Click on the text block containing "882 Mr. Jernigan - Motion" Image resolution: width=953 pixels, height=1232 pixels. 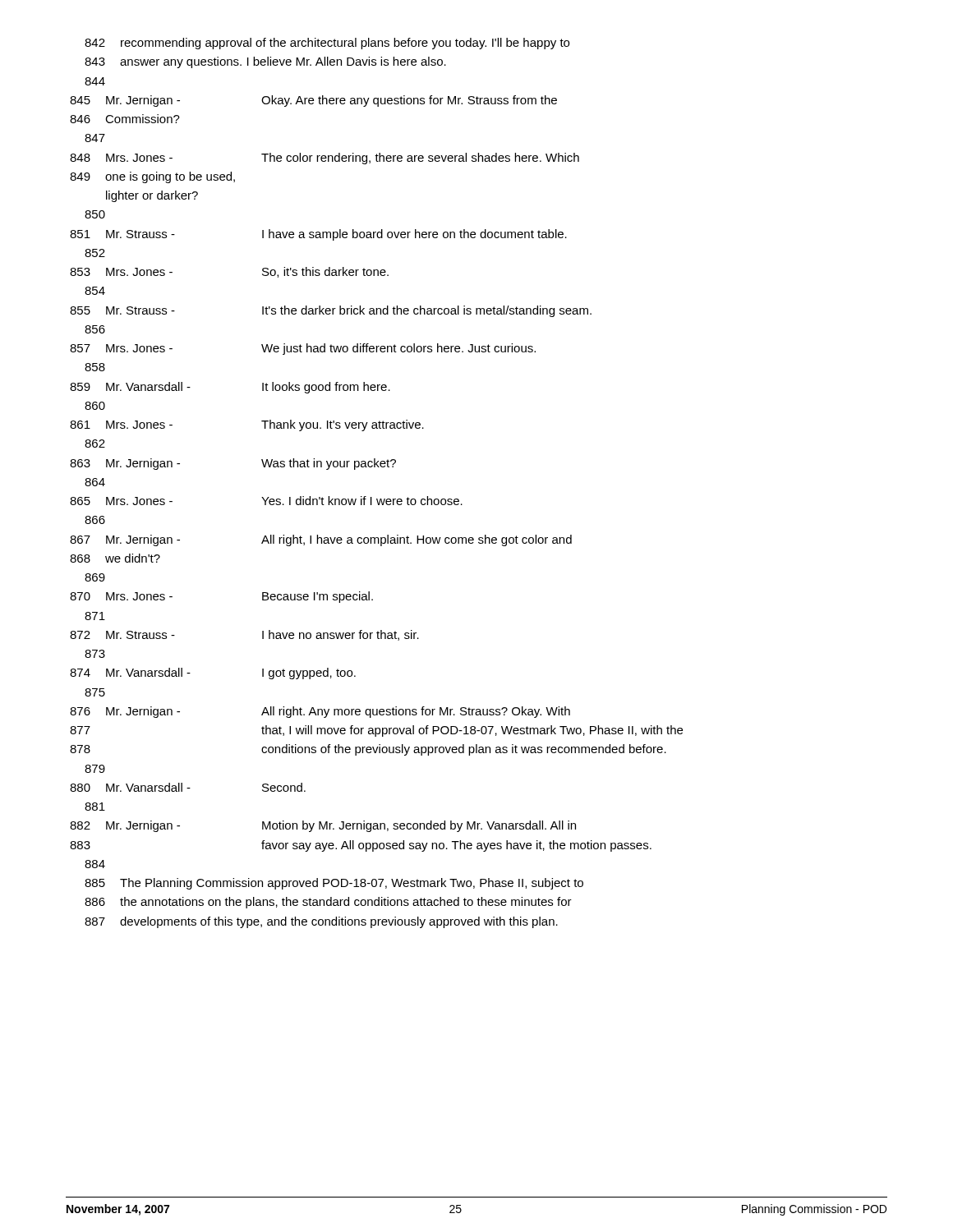click(x=476, y=835)
